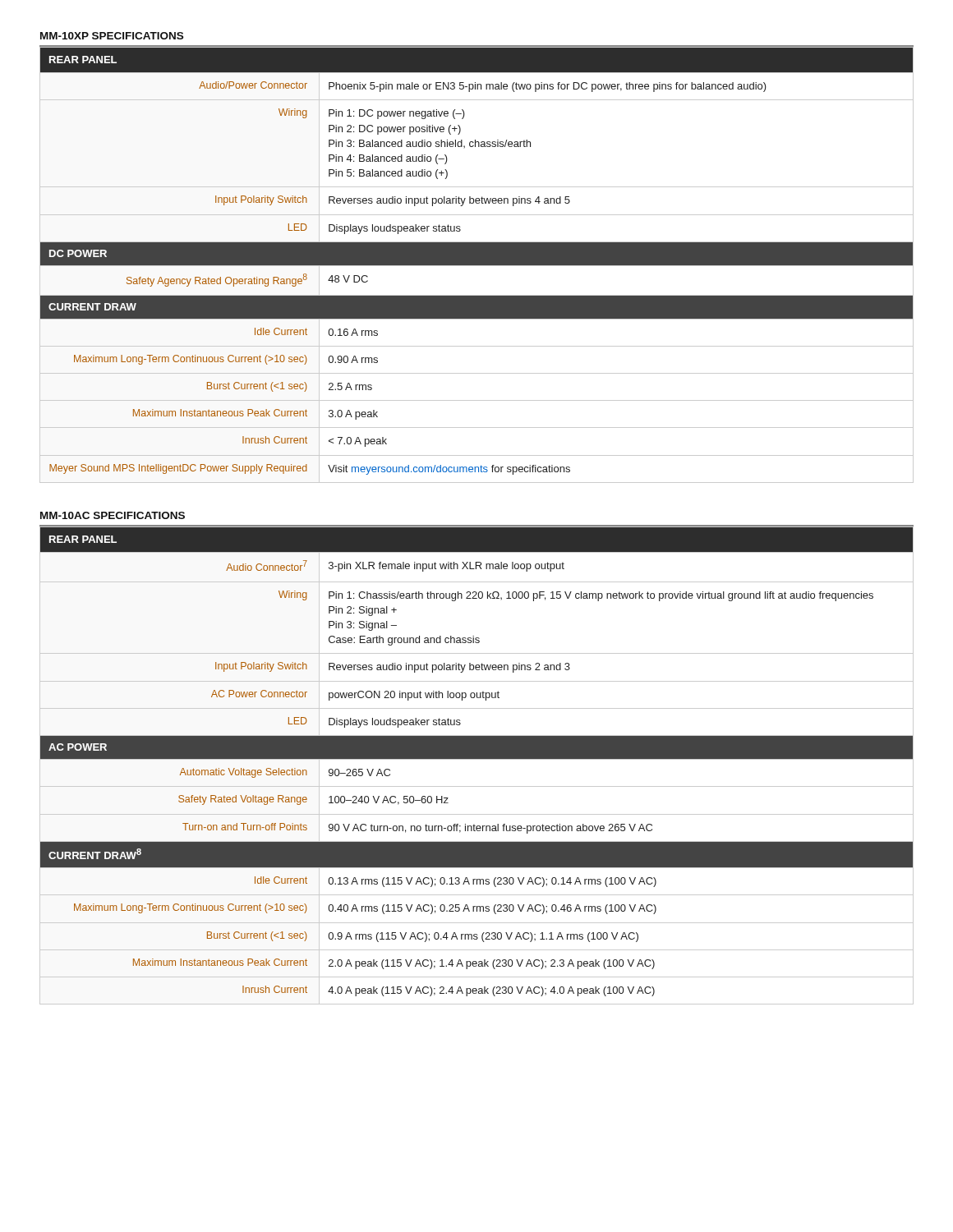Click on the table containing "Visit meyersound.com/documents for specifications"
Viewport: 953px width, 1232px height.
(x=476, y=265)
